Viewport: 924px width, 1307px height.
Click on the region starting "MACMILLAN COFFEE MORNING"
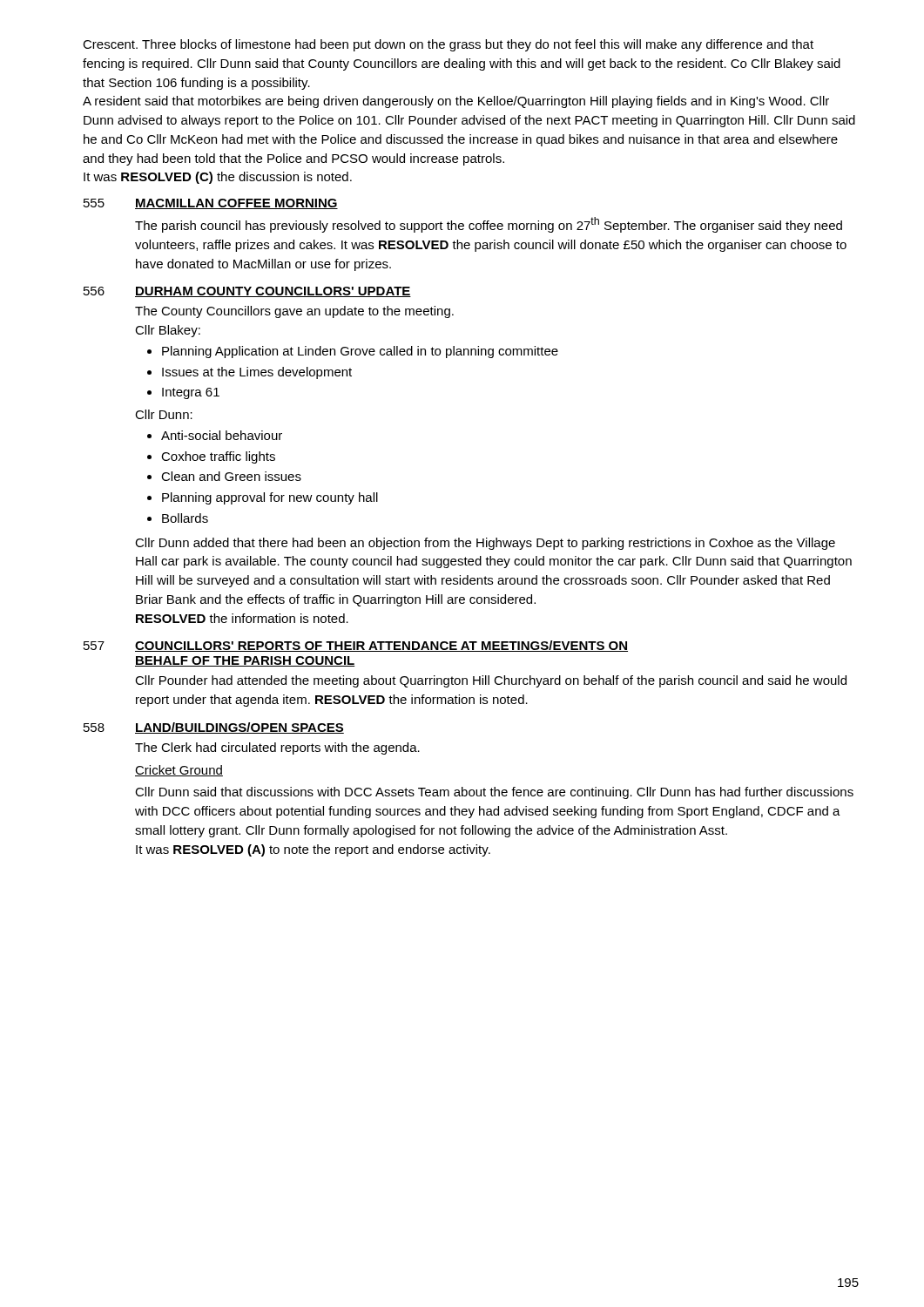[x=236, y=203]
